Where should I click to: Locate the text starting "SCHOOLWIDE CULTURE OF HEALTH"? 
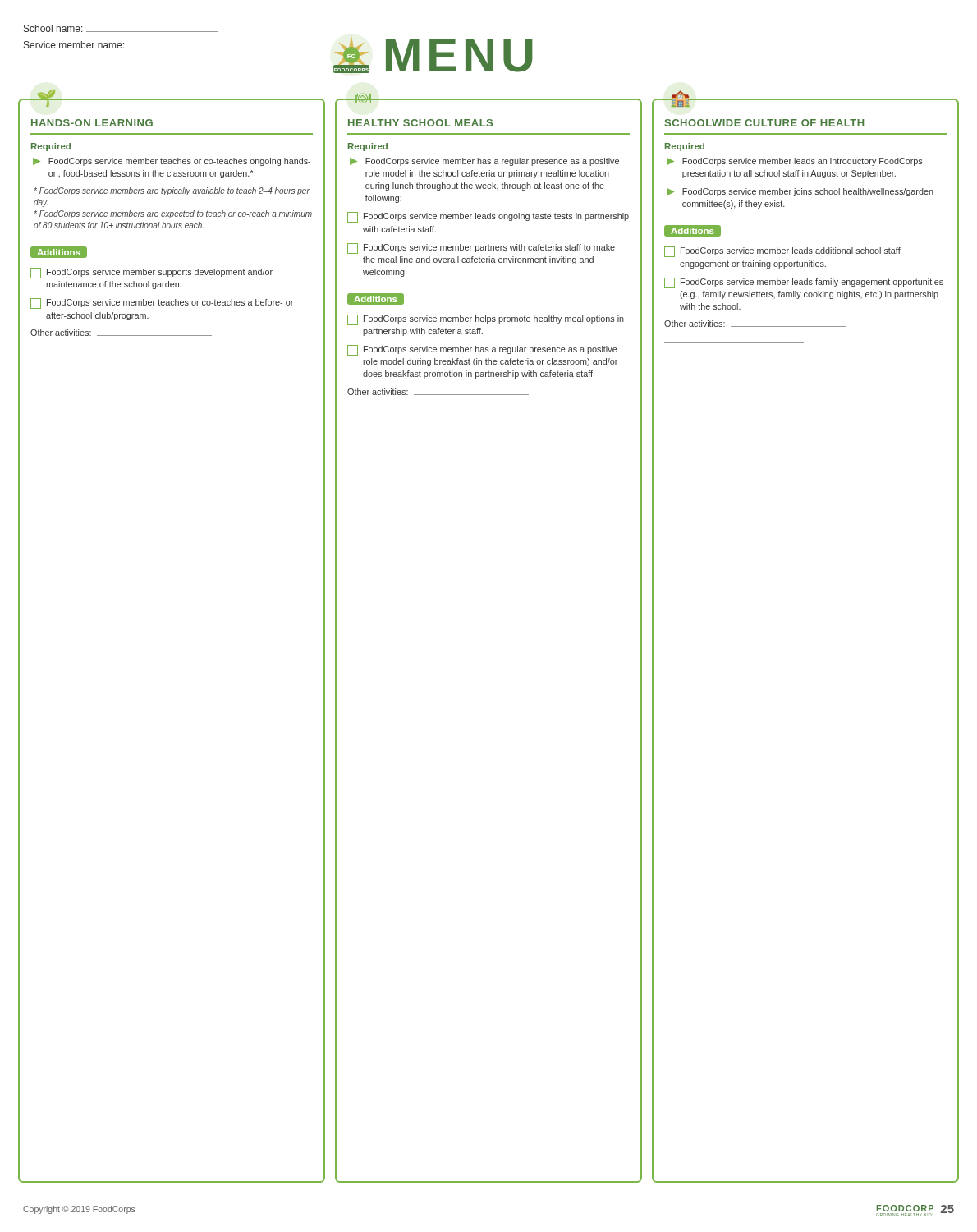765,123
